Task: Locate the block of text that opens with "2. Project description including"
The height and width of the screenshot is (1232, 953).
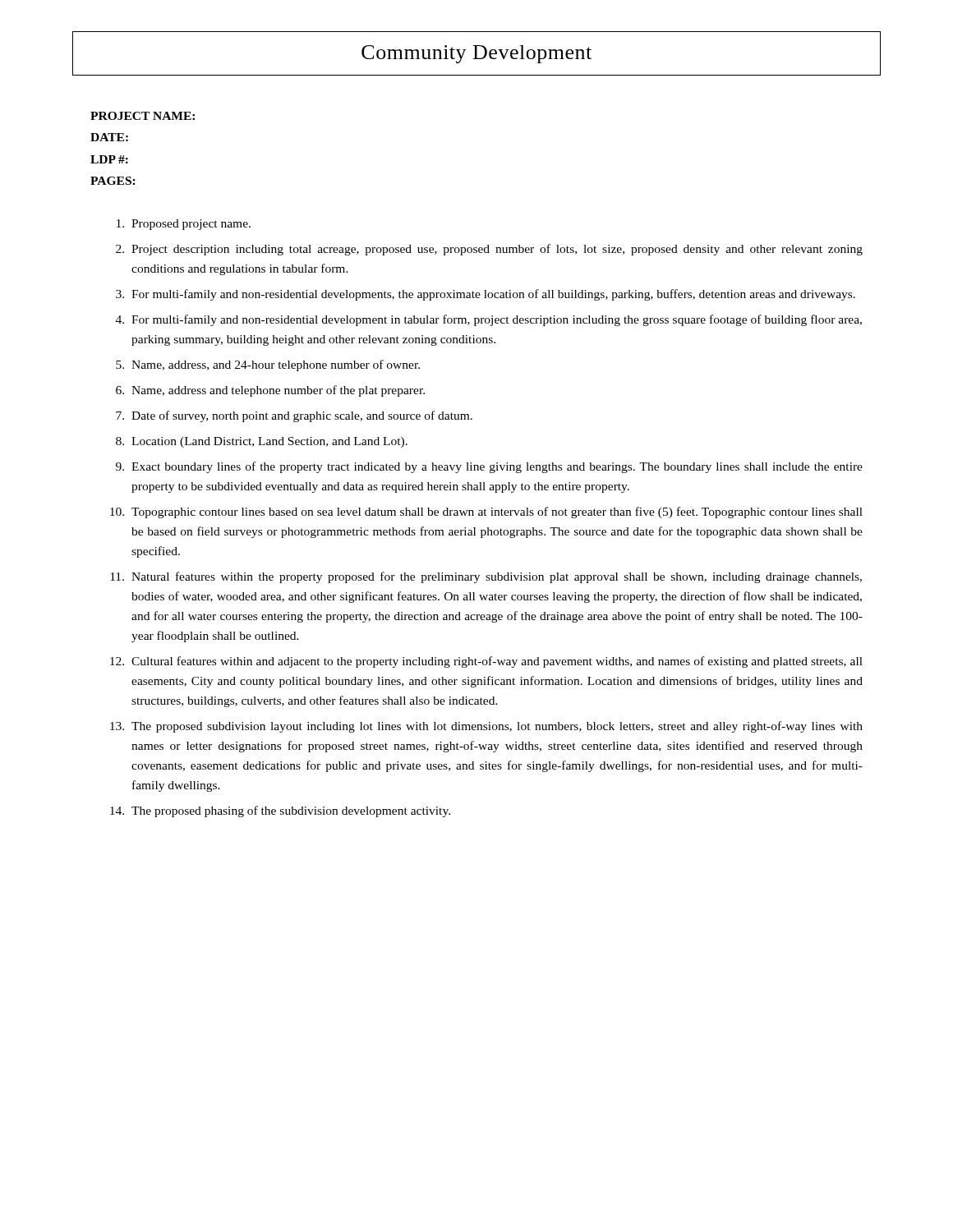Action: click(476, 259)
